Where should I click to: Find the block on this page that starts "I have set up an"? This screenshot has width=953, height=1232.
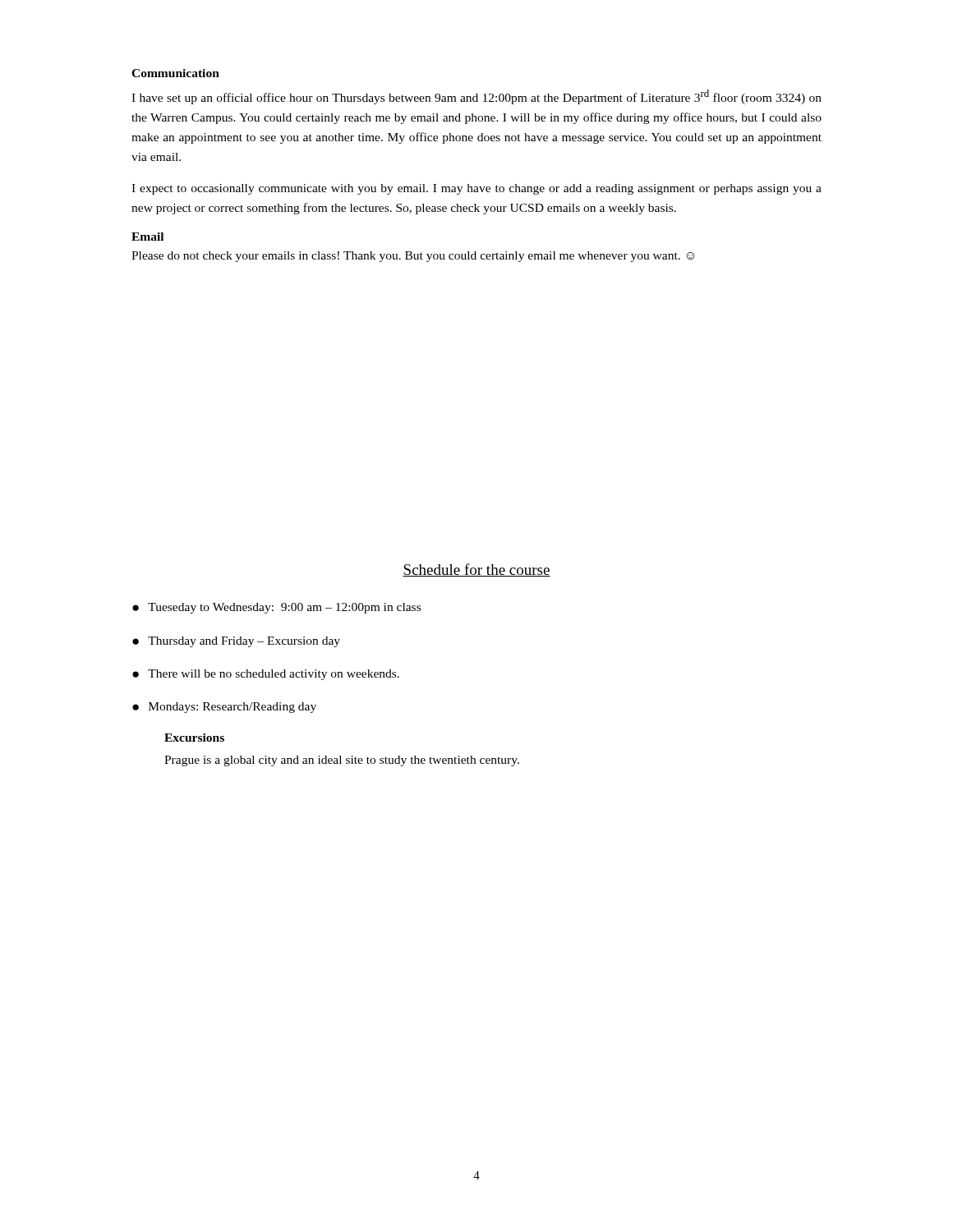476,125
